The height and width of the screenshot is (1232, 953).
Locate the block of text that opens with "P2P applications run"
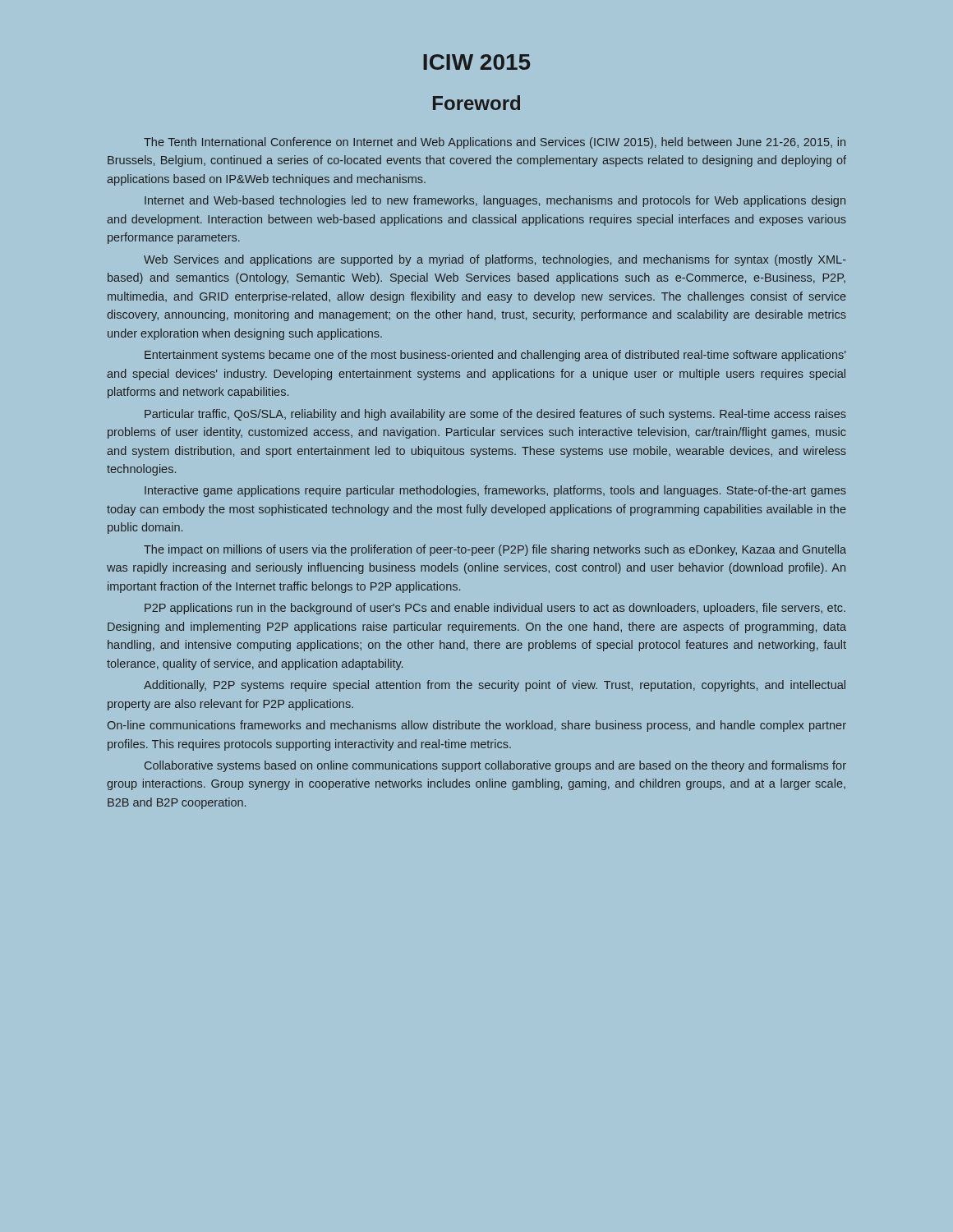[x=476, y=636]
